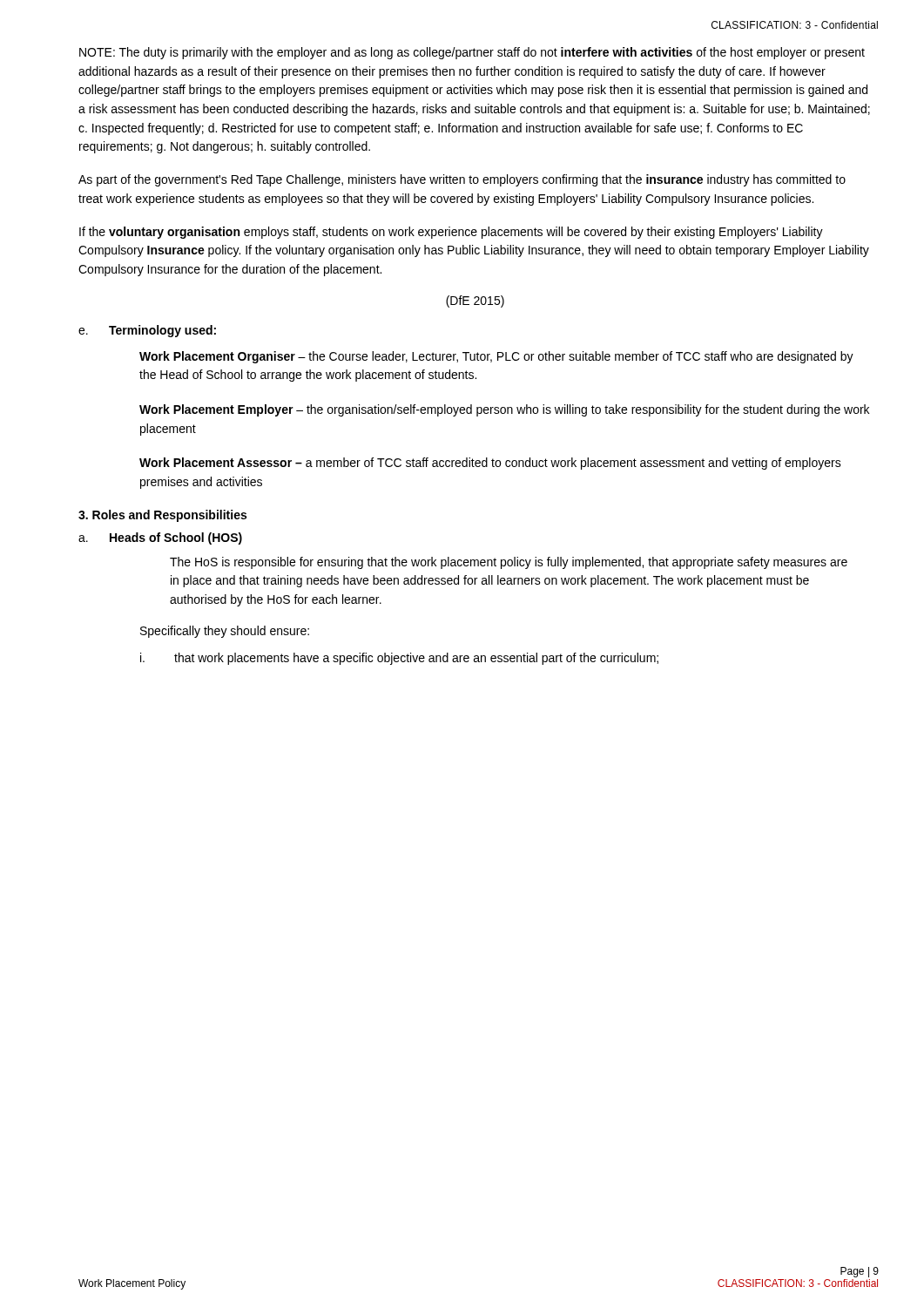Where is the passage that starts "i. that work placements have a"?
The height and width of the screenshot is (1307, 924).
coord(506,659)
